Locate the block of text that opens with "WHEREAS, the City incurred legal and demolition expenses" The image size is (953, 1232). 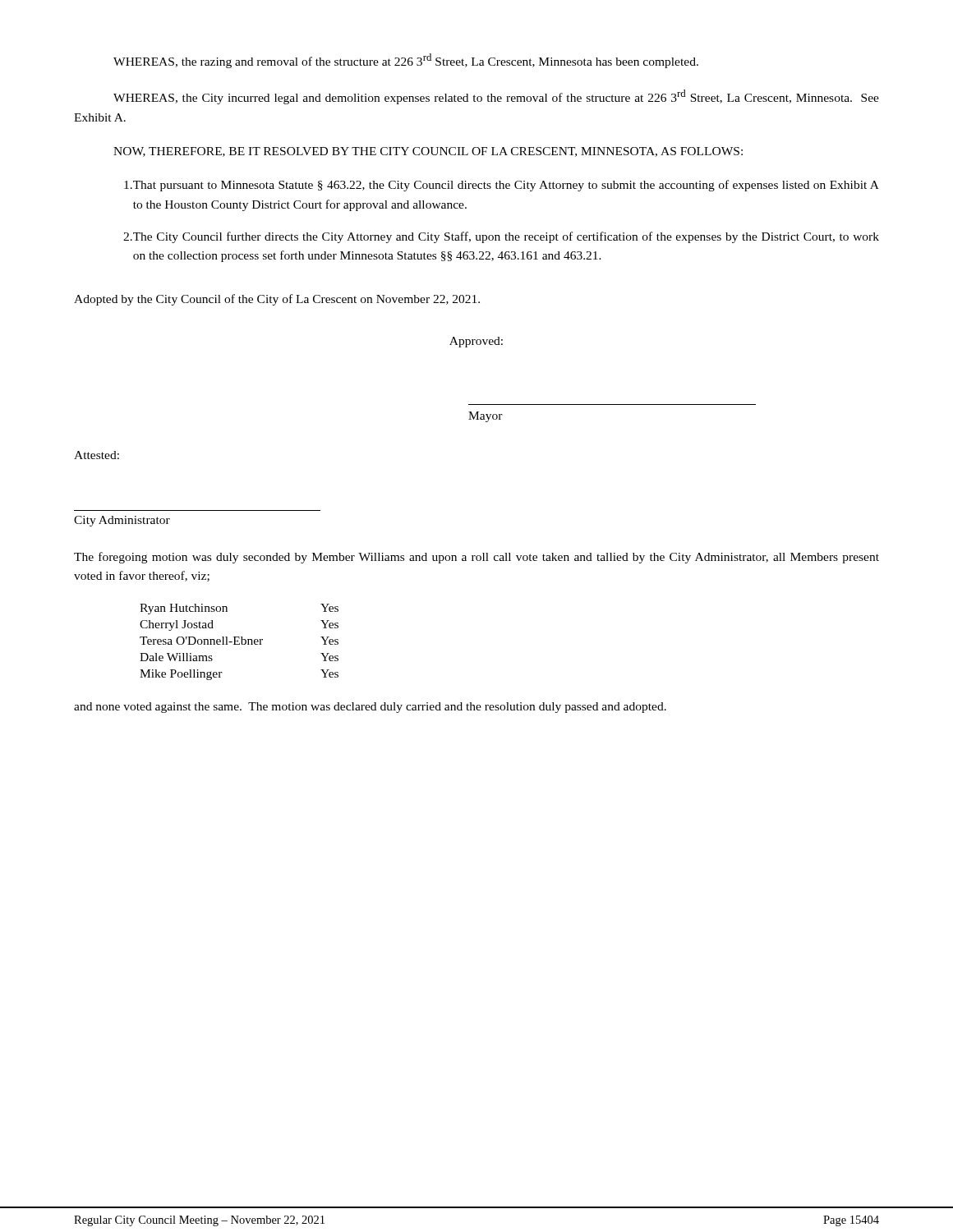pos(476,106)
